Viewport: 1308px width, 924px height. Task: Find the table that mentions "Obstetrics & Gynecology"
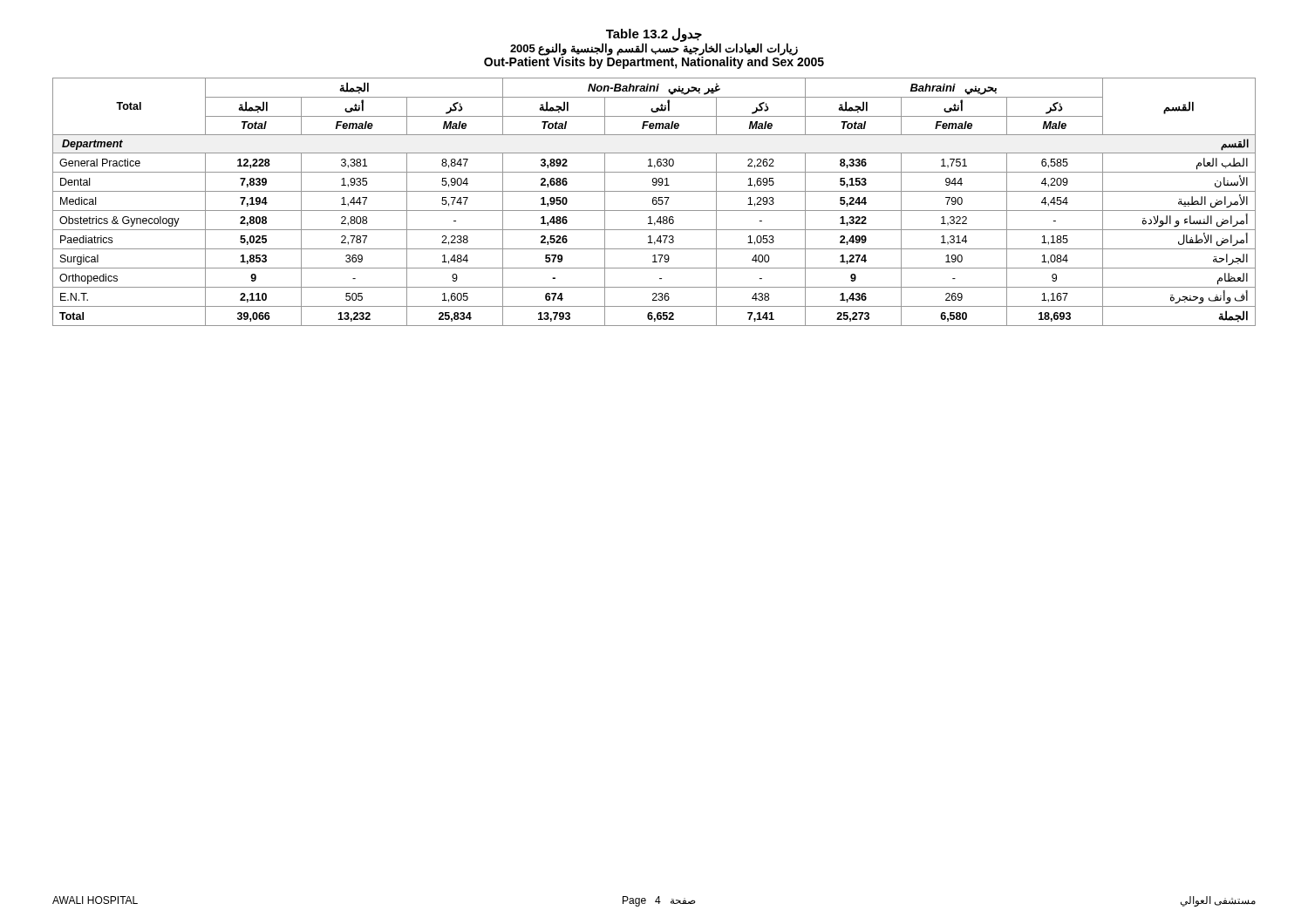coord(654,202)
